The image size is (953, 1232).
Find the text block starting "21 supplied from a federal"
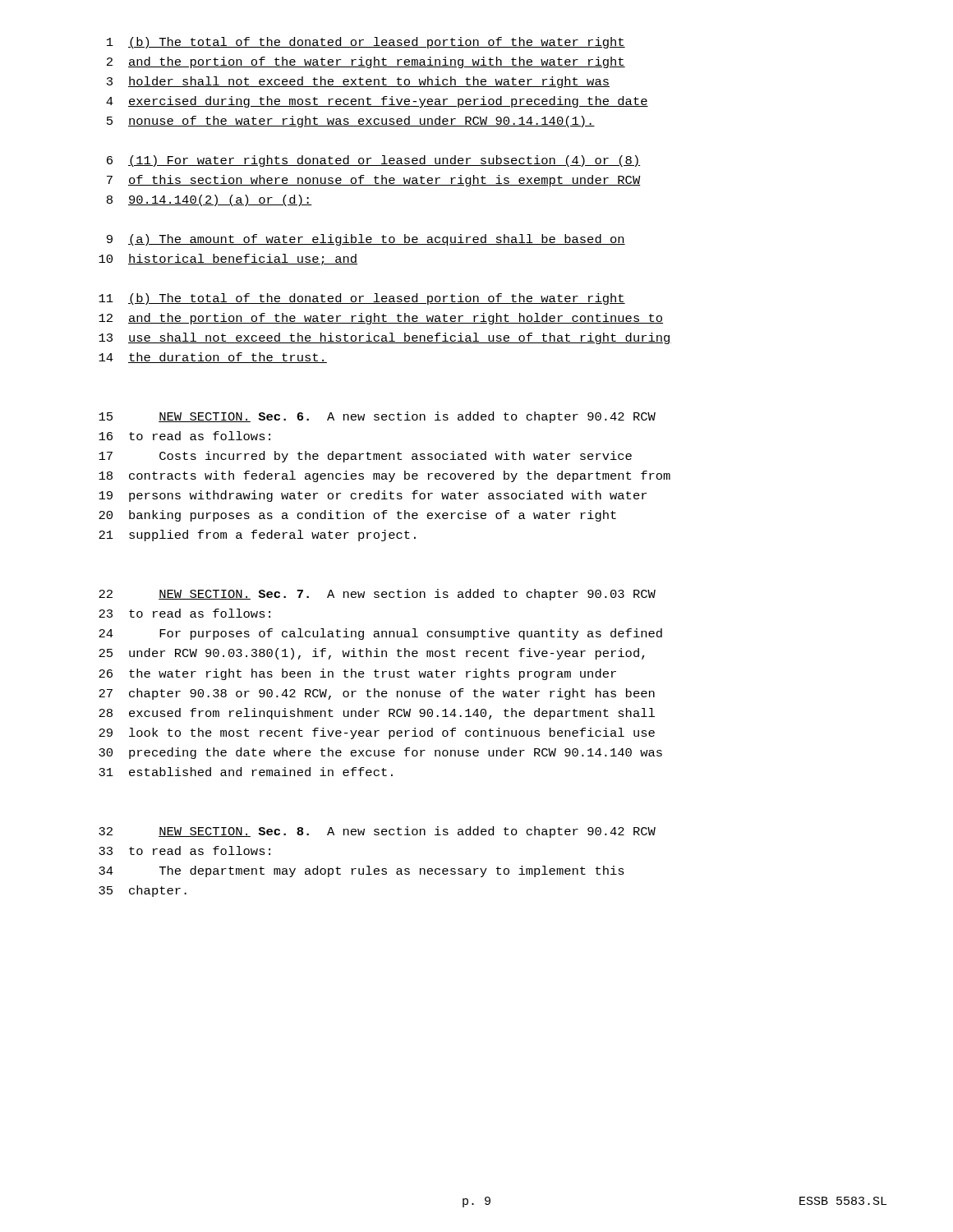click(x=250, y=536)
